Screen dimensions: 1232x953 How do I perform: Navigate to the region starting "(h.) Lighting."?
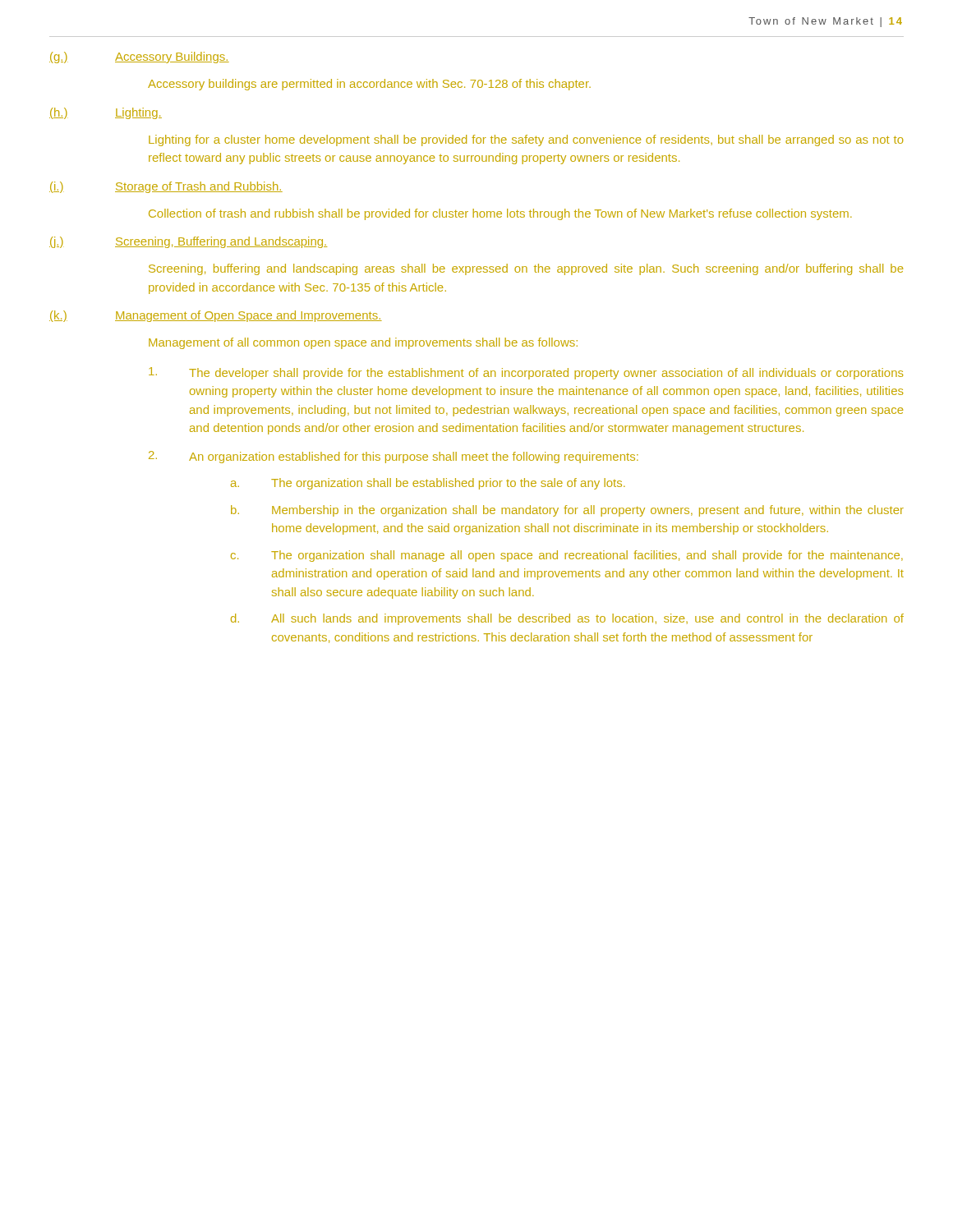coord(55,112)
